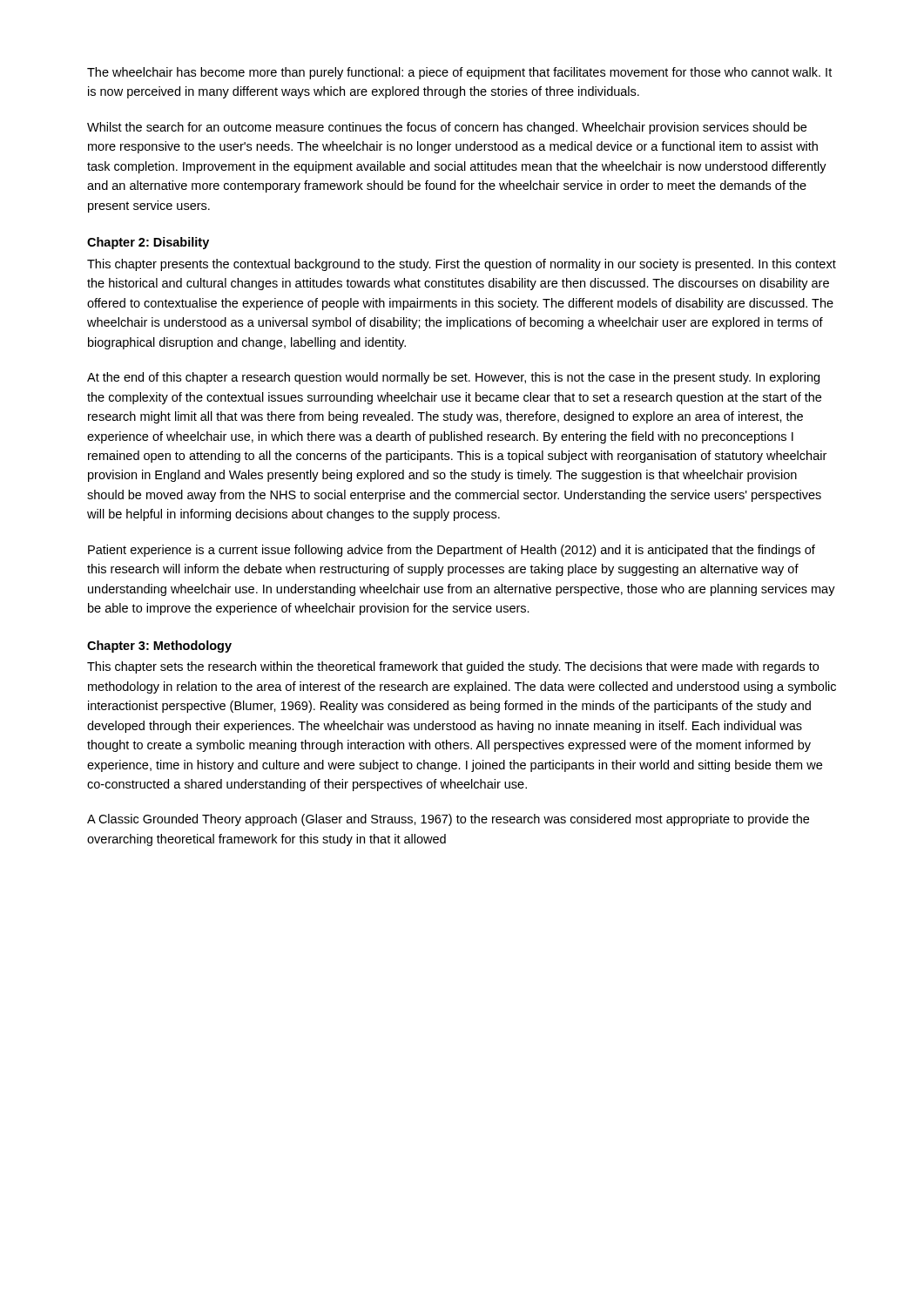
Task: Select the text starting "This chapter presents the"
Action: 461,303
